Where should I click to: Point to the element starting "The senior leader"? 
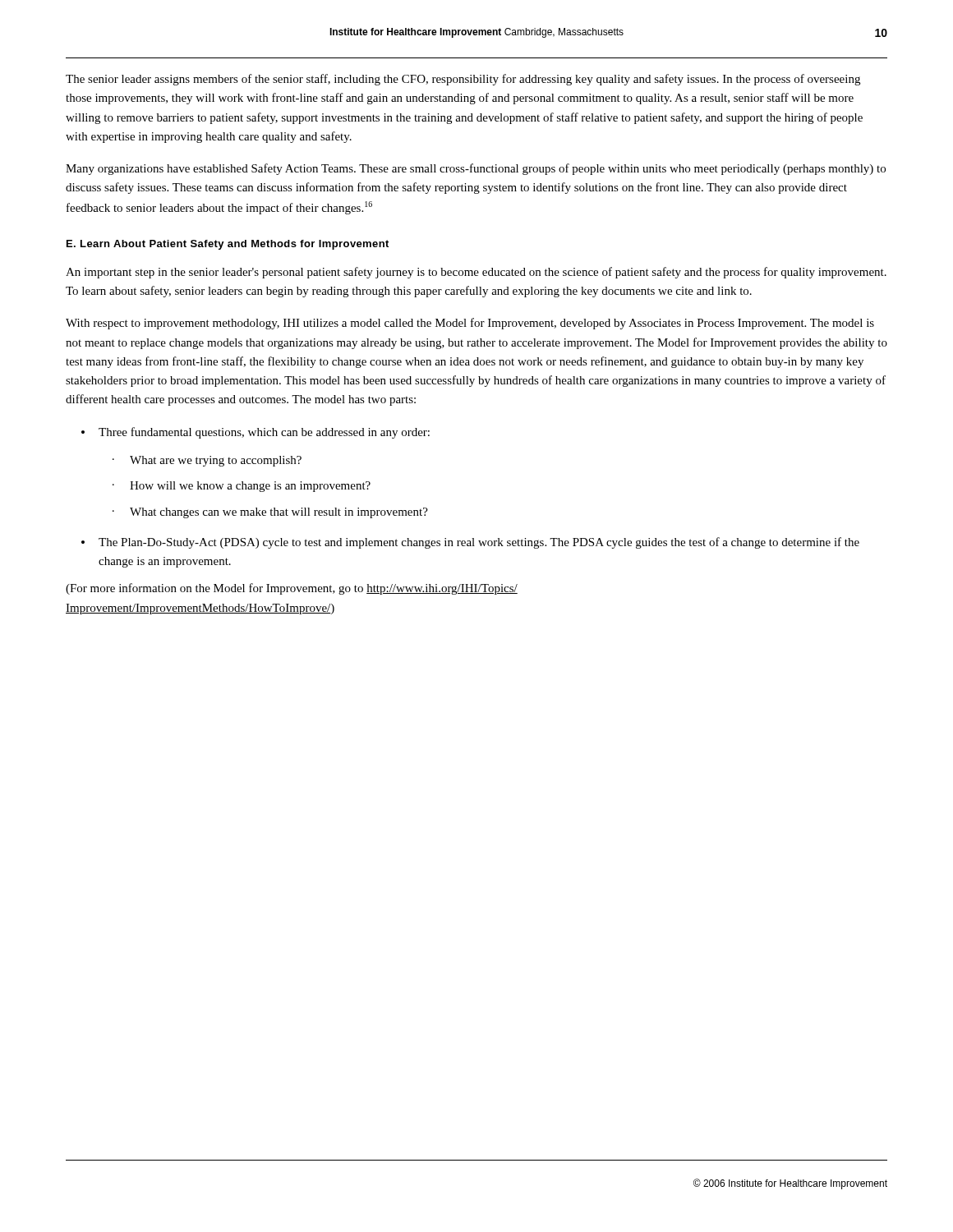(x=464, y=107)
